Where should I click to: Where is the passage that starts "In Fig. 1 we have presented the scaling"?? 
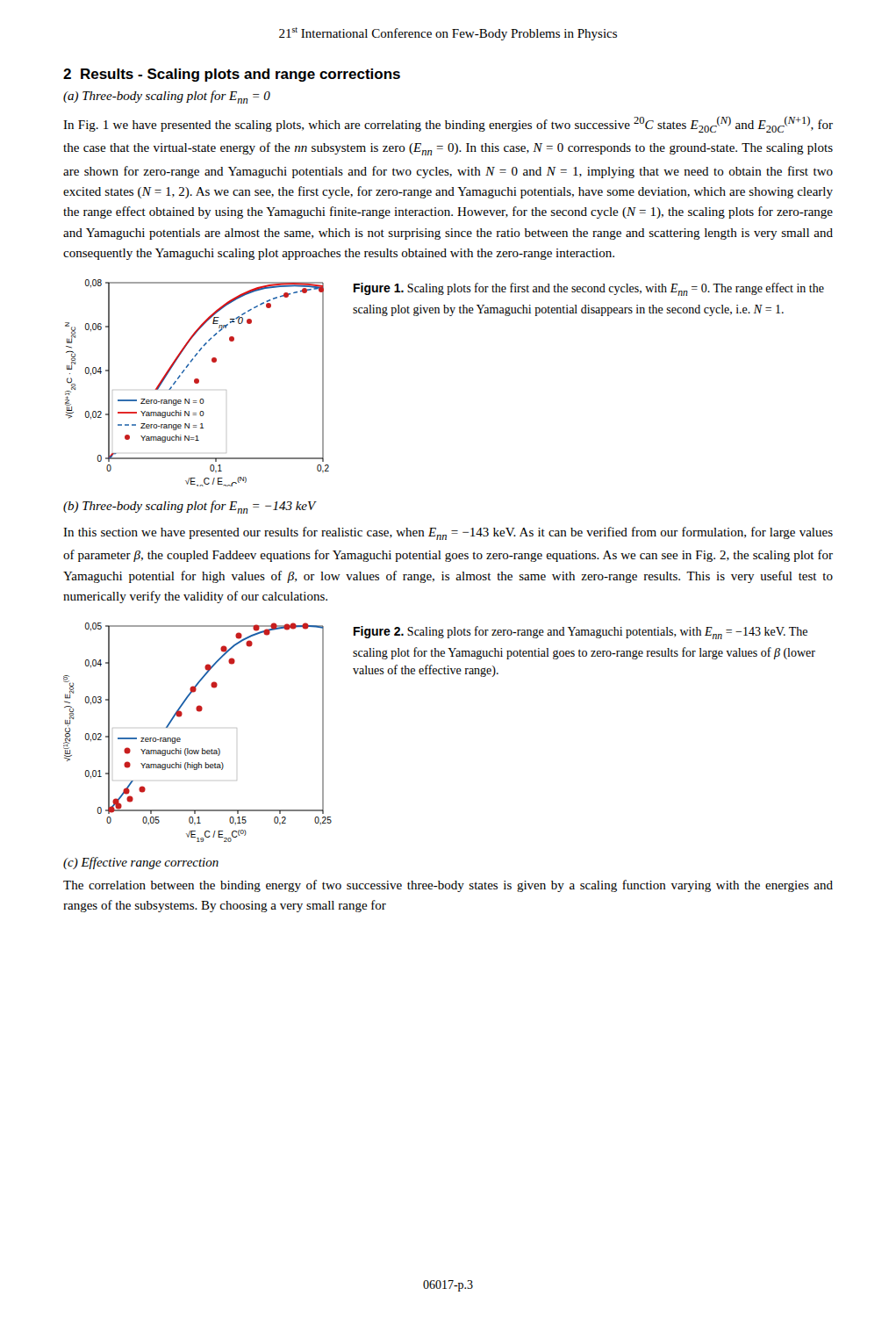[x=448, y=187]
